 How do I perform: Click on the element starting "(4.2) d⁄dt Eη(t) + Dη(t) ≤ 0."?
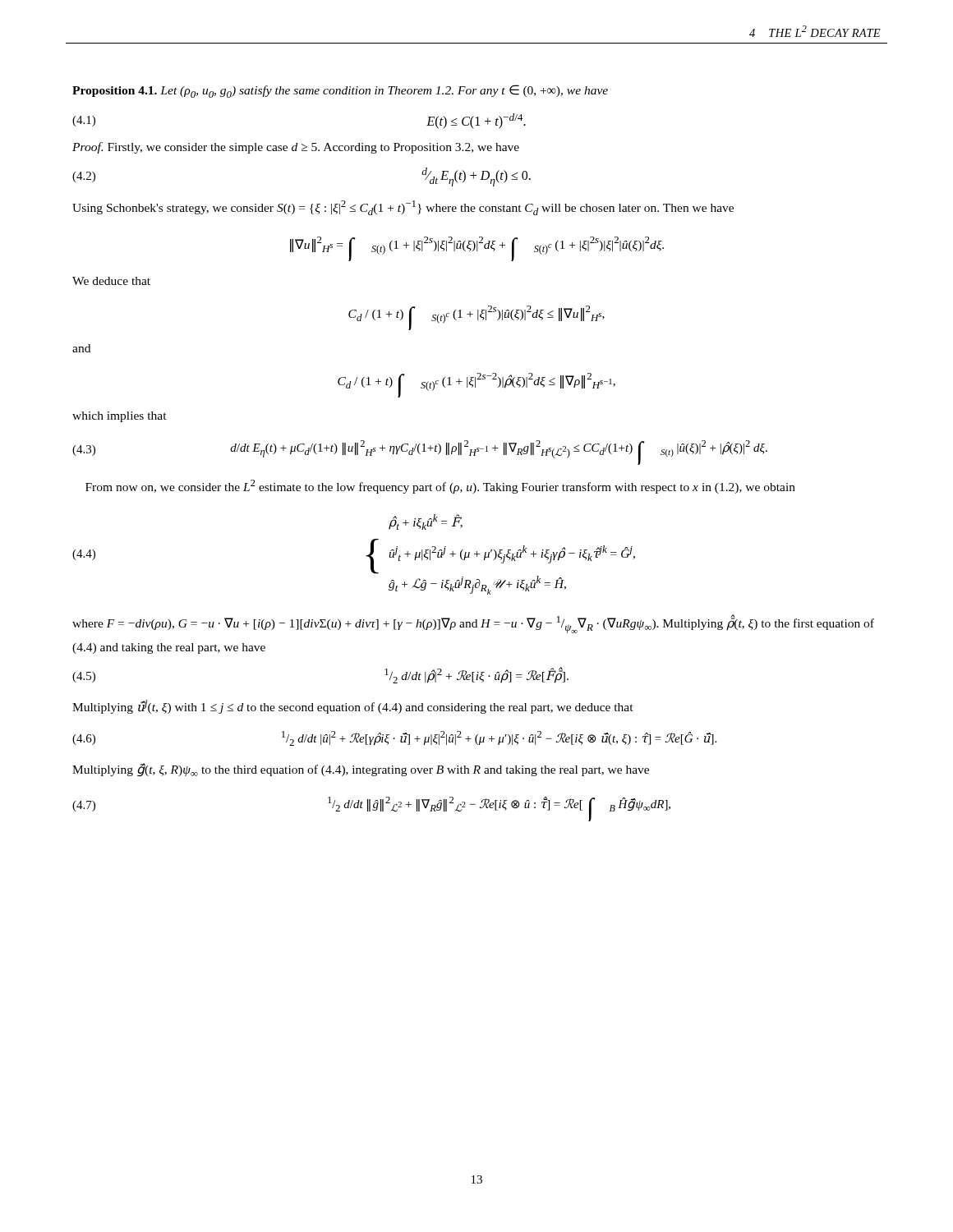(452, 176)
